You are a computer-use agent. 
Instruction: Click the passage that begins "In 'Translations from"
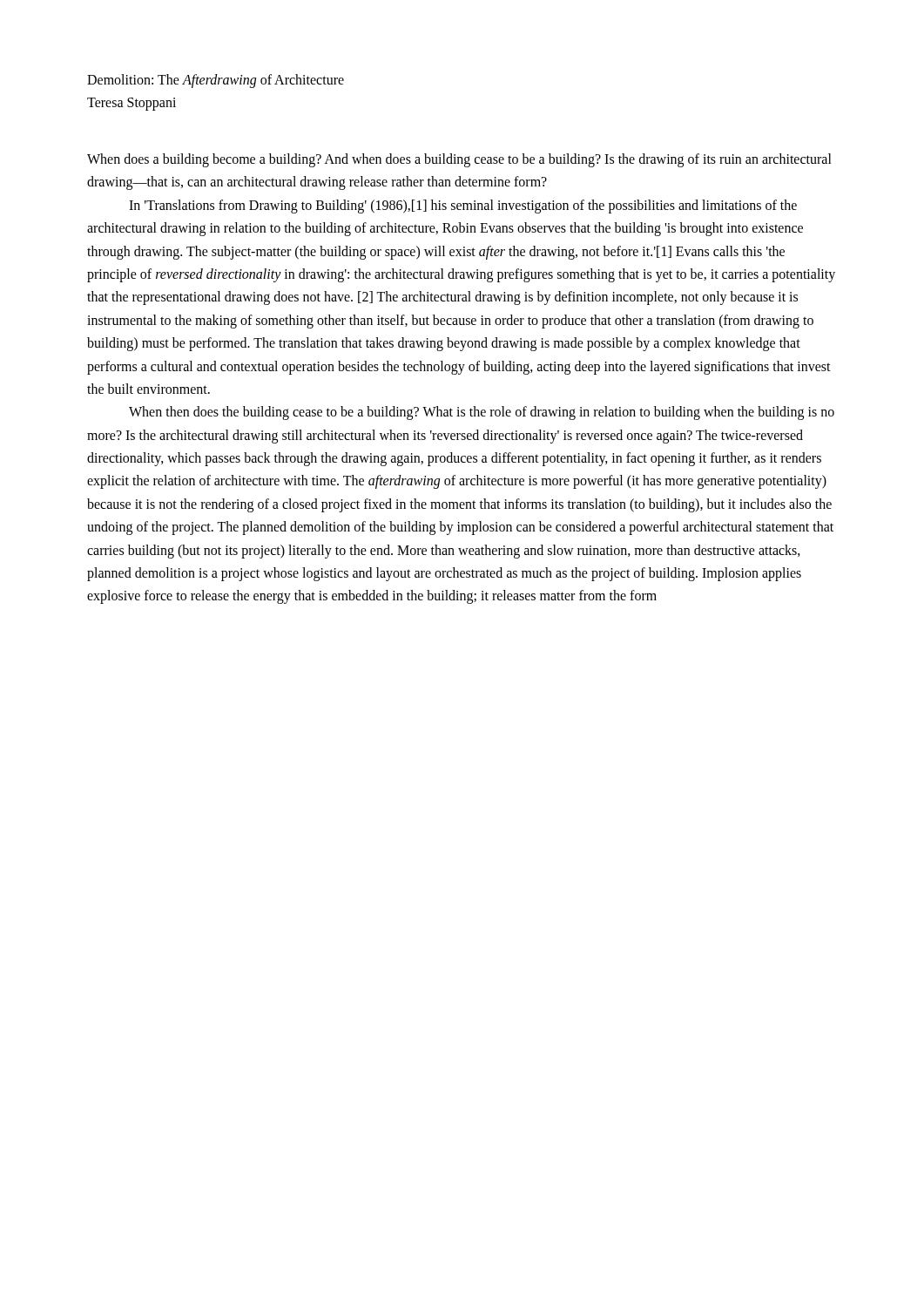coord(461,297)
